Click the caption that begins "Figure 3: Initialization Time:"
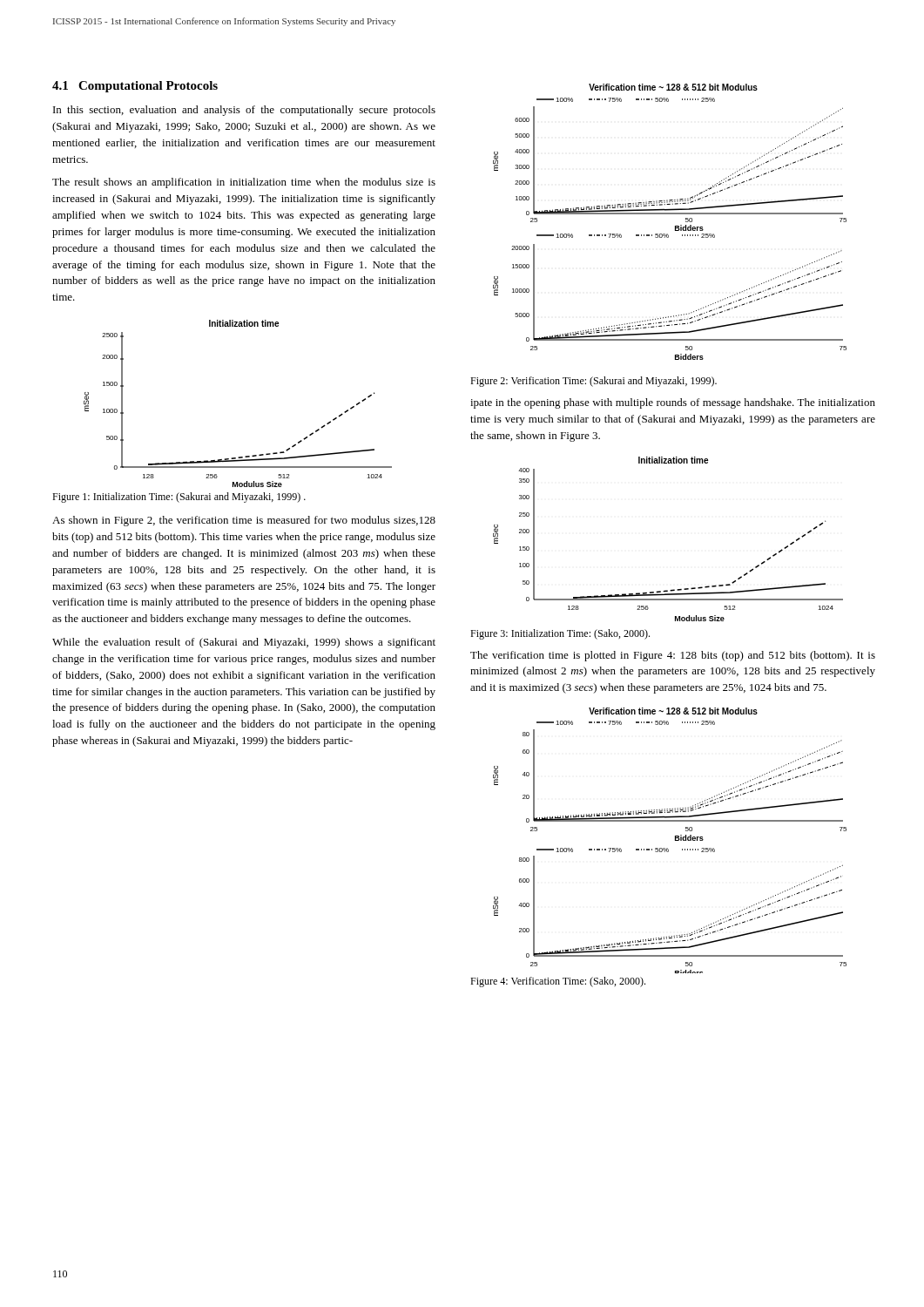This screenshot has height=1307, width=924. pyautogui.click(x=560, y=633)
